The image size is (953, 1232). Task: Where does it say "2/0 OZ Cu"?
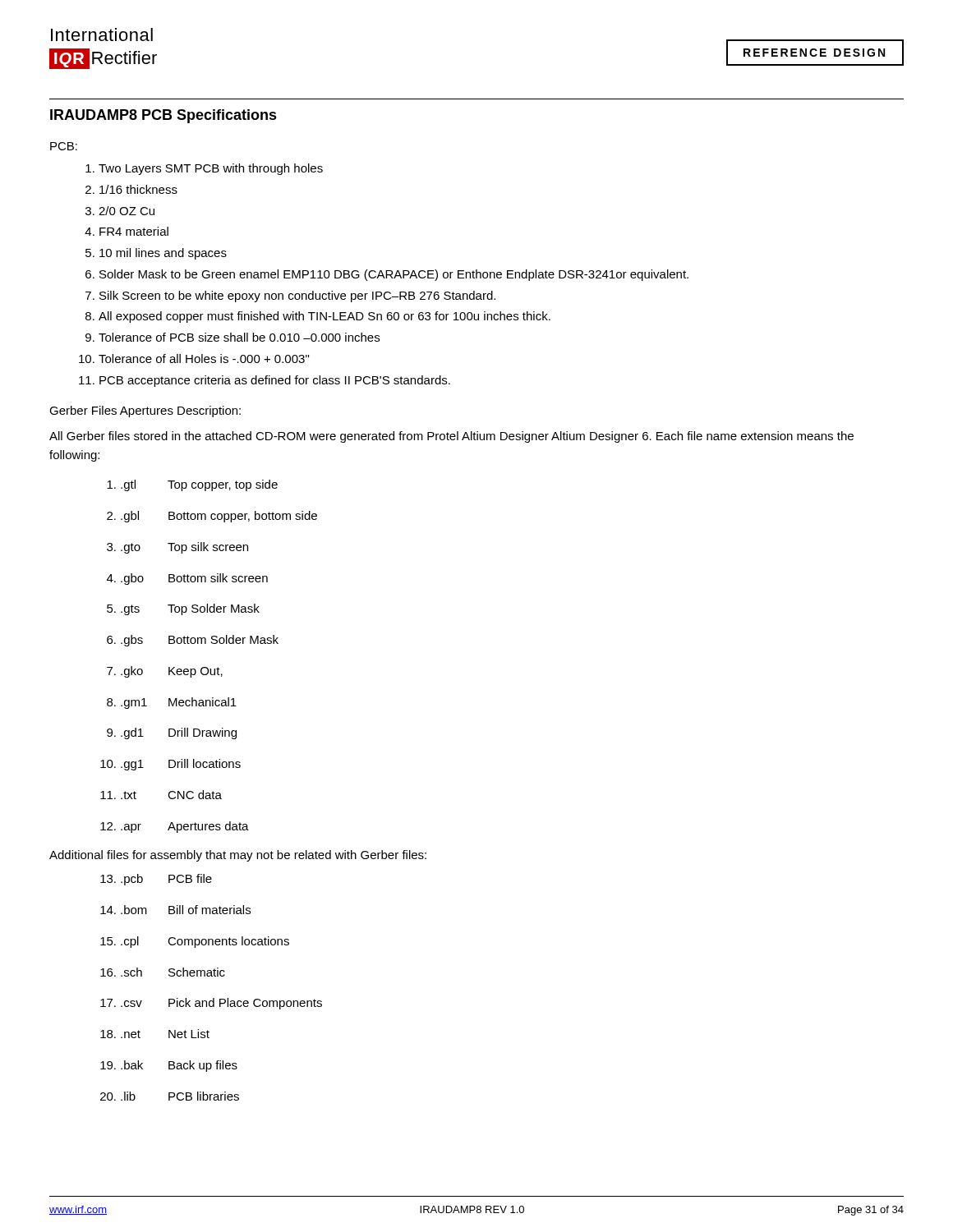120,211
